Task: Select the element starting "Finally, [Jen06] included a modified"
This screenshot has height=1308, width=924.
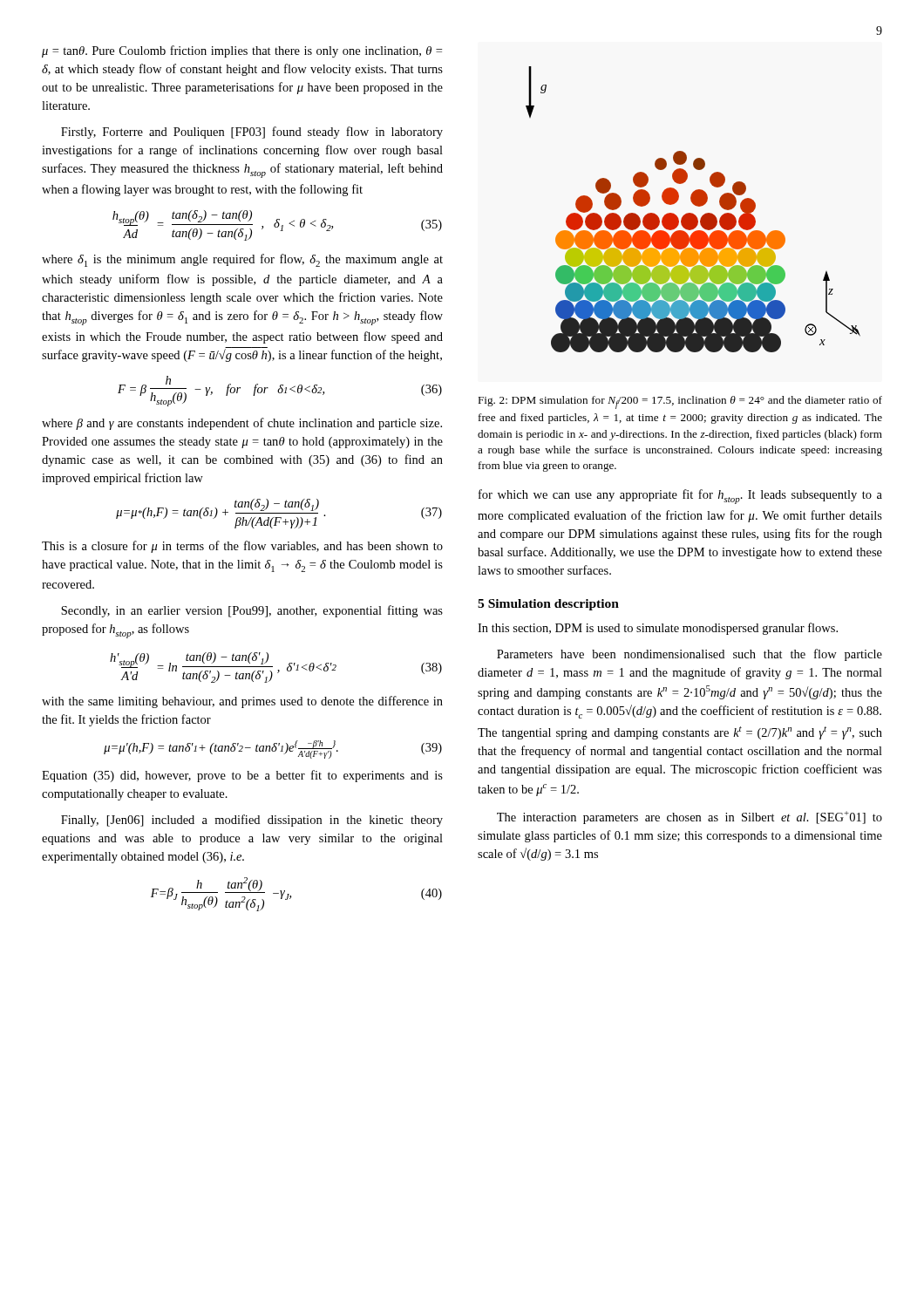Action: [x=242, y=838]
